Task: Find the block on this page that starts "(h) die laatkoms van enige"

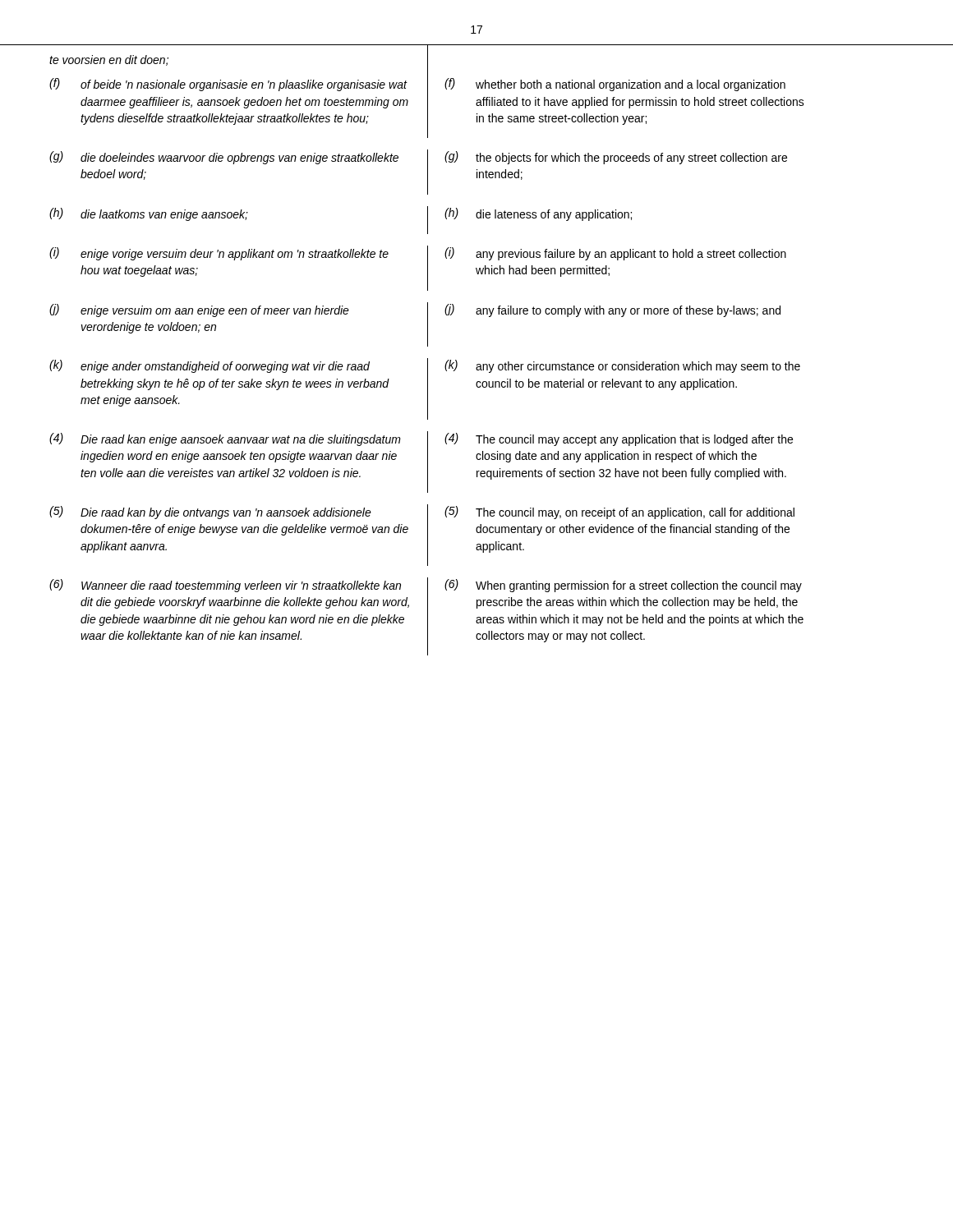Action: (230, 214)
